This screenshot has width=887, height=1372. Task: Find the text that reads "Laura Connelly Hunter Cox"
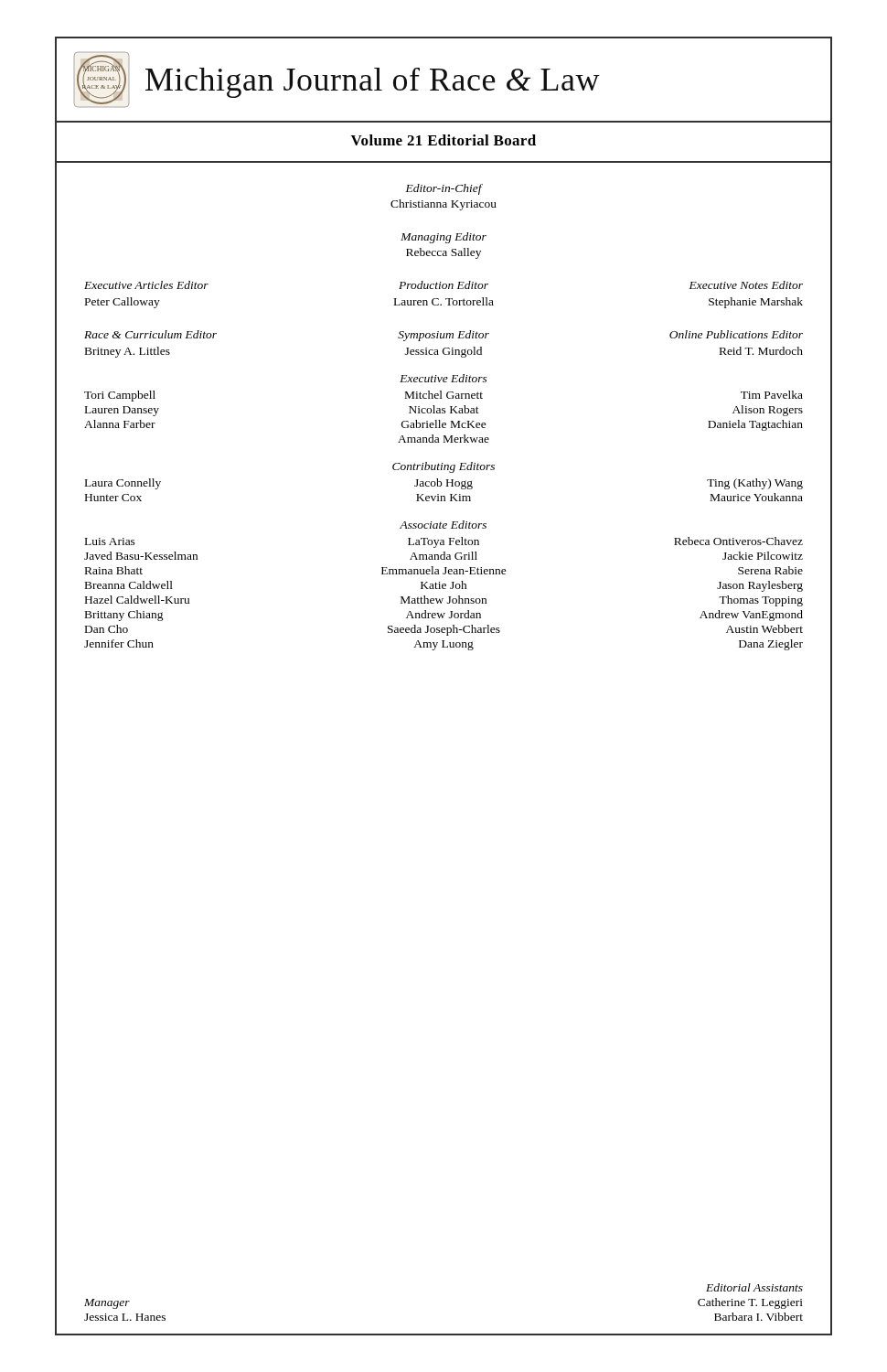[x=123, y=484]
